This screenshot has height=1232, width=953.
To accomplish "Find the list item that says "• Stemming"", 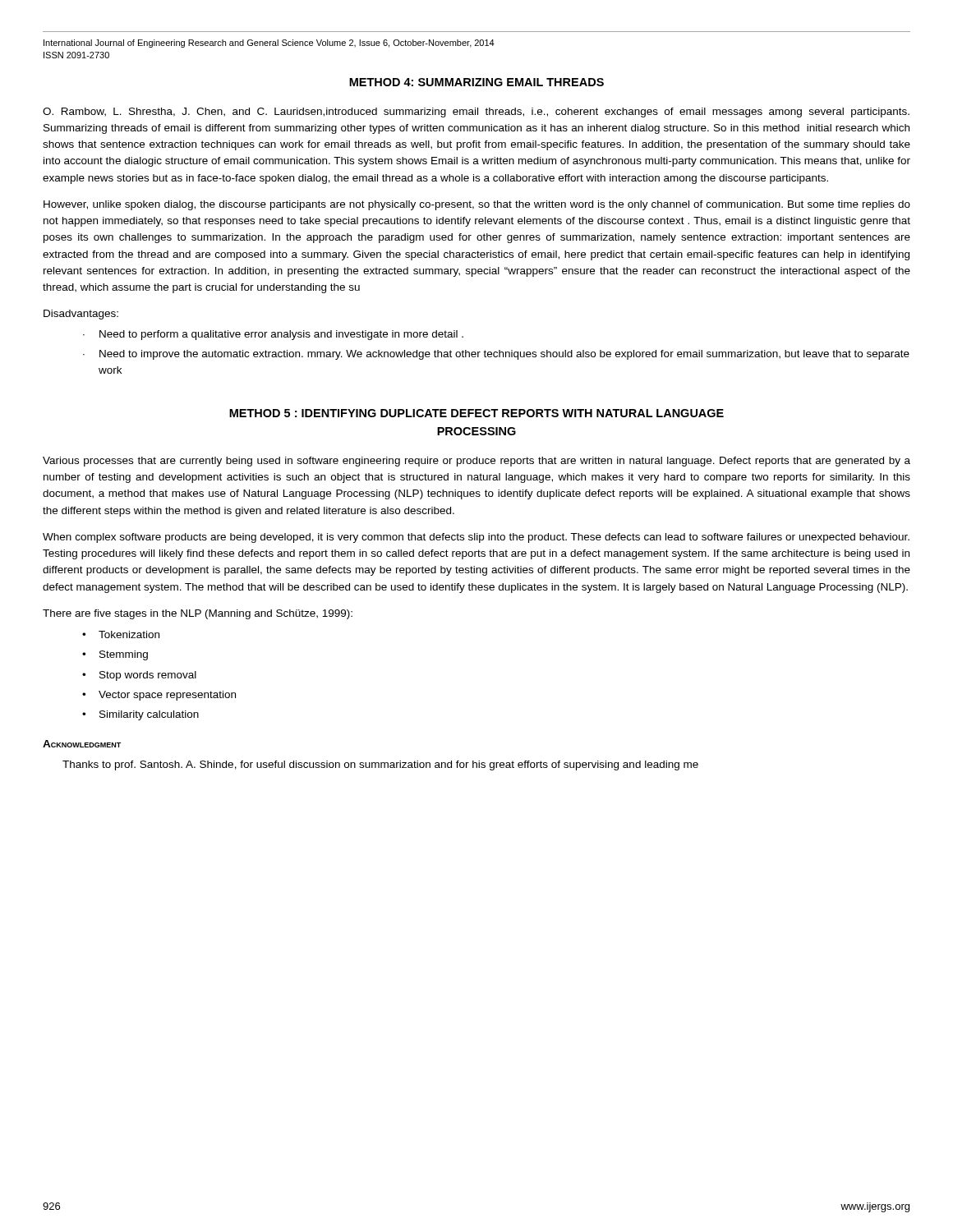I will (x=115, y=655).
